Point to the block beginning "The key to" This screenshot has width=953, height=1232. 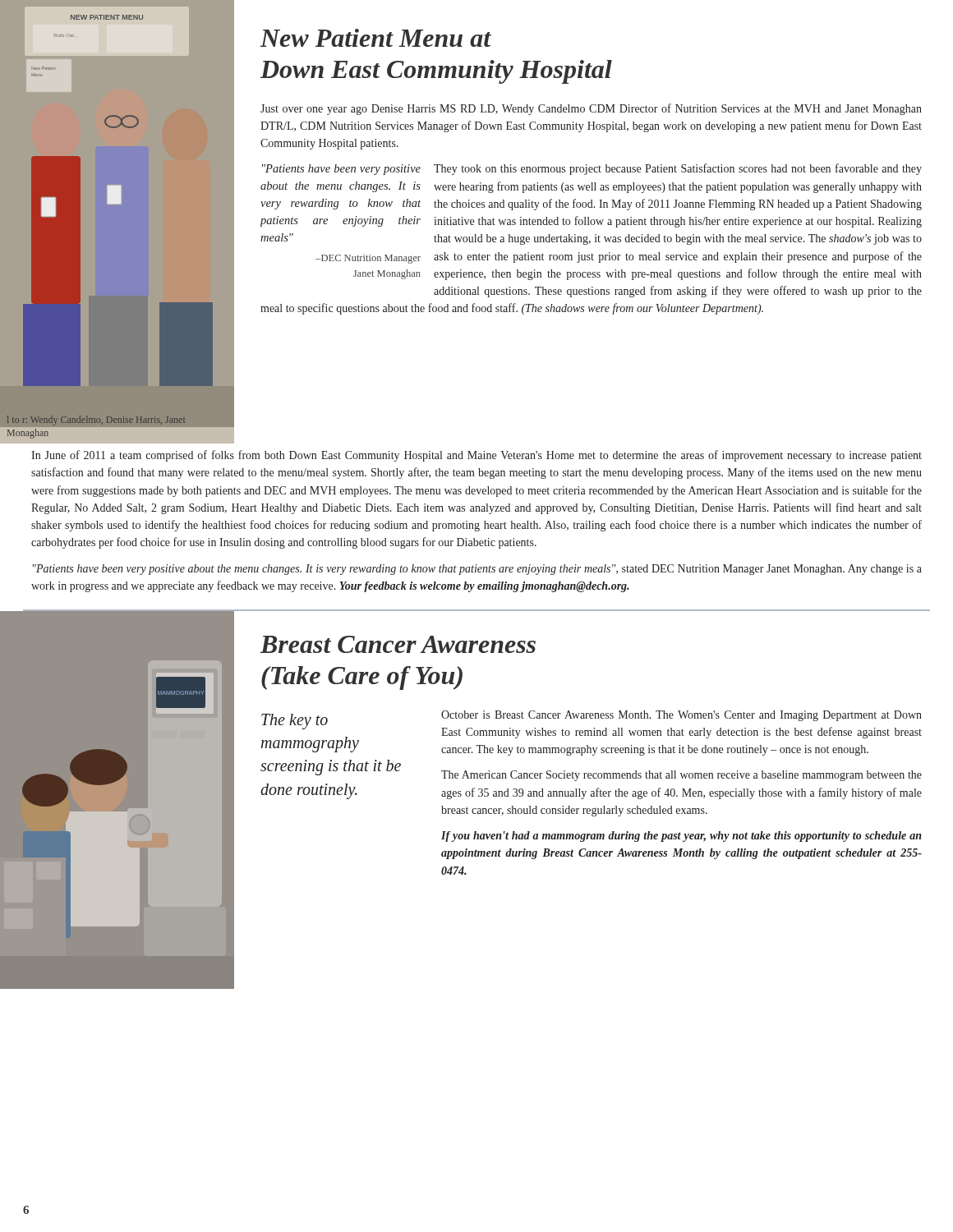click(331, 754)
